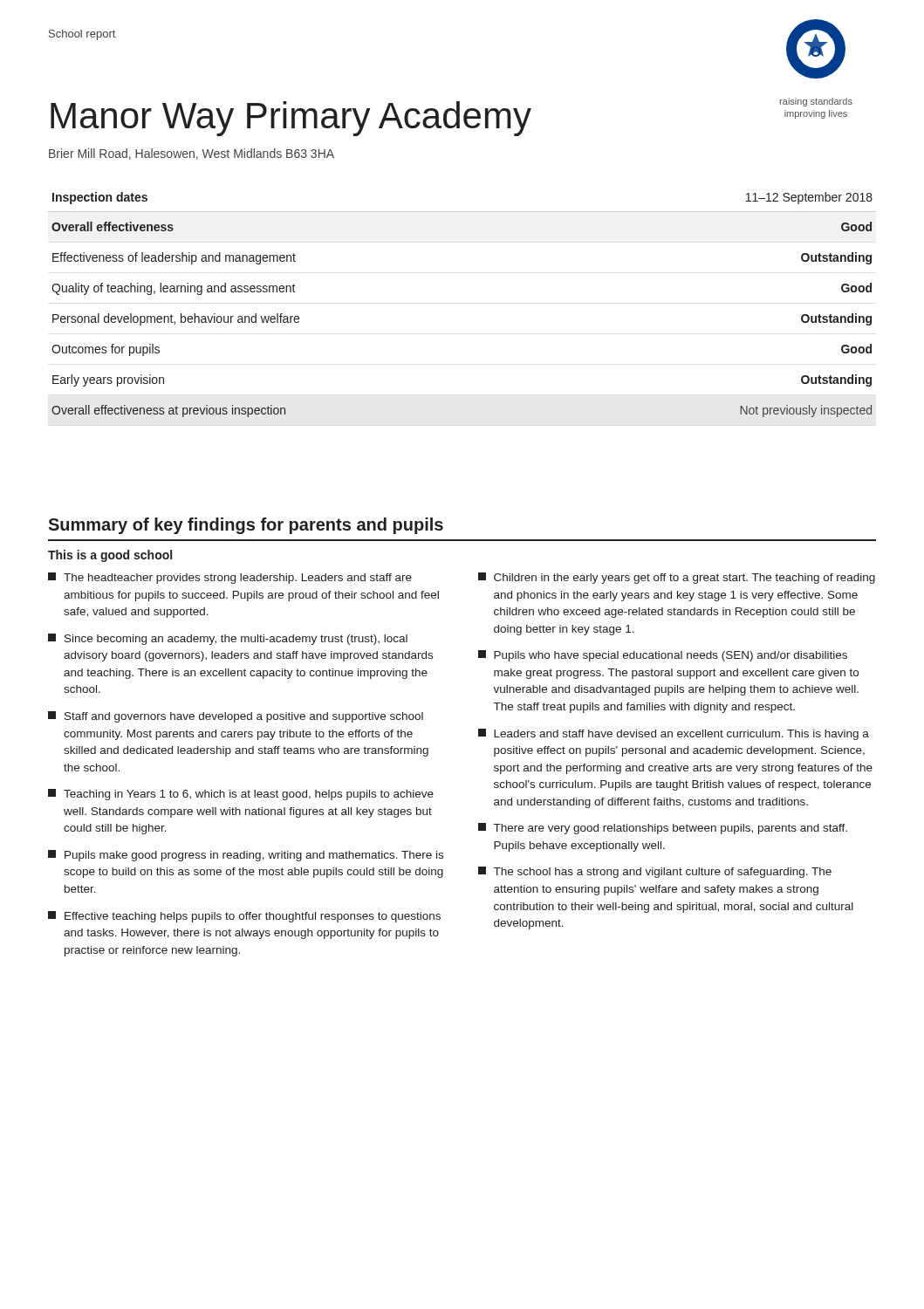This screenshot has width=924, height=1309.
Task: Click on the title that reads "Manor Way Primary Academy"
Action: click(399, 116)
